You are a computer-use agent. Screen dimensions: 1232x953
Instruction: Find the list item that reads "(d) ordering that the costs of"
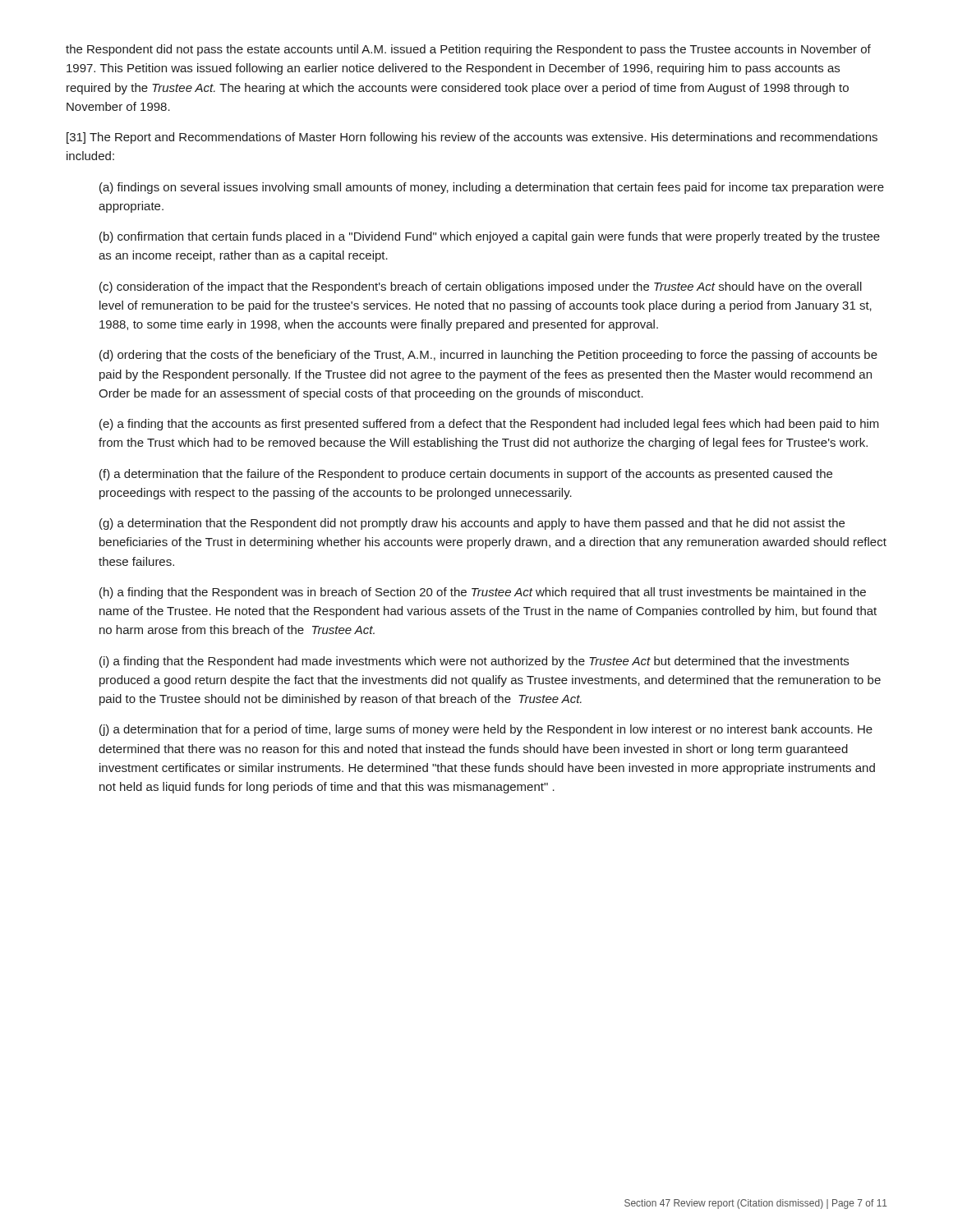488,374
